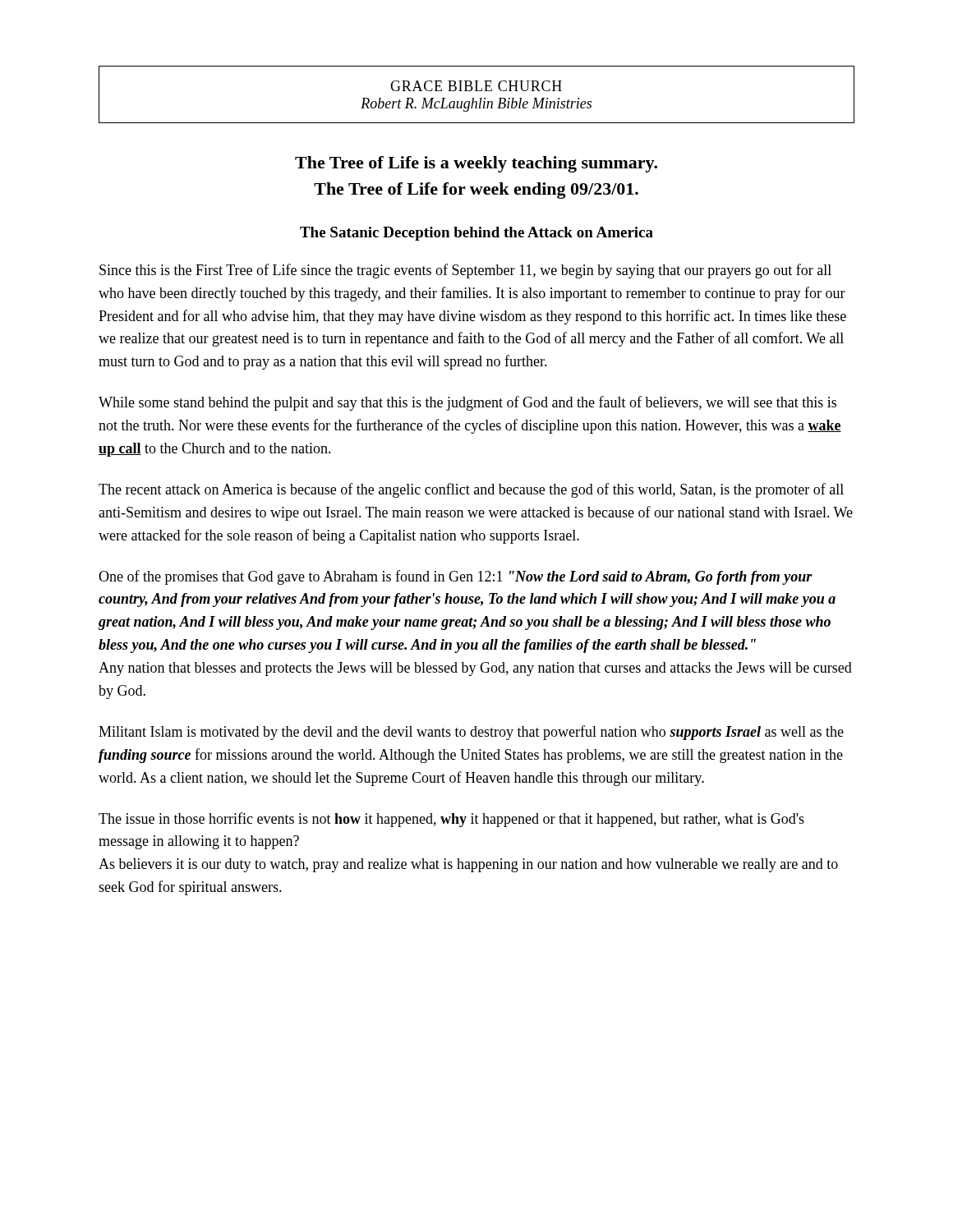Image resolution: width=953 pixels, height=1232 pixels.
Task: Click on the text starting "While some stand behind the pulpit"
Action: 470,426
